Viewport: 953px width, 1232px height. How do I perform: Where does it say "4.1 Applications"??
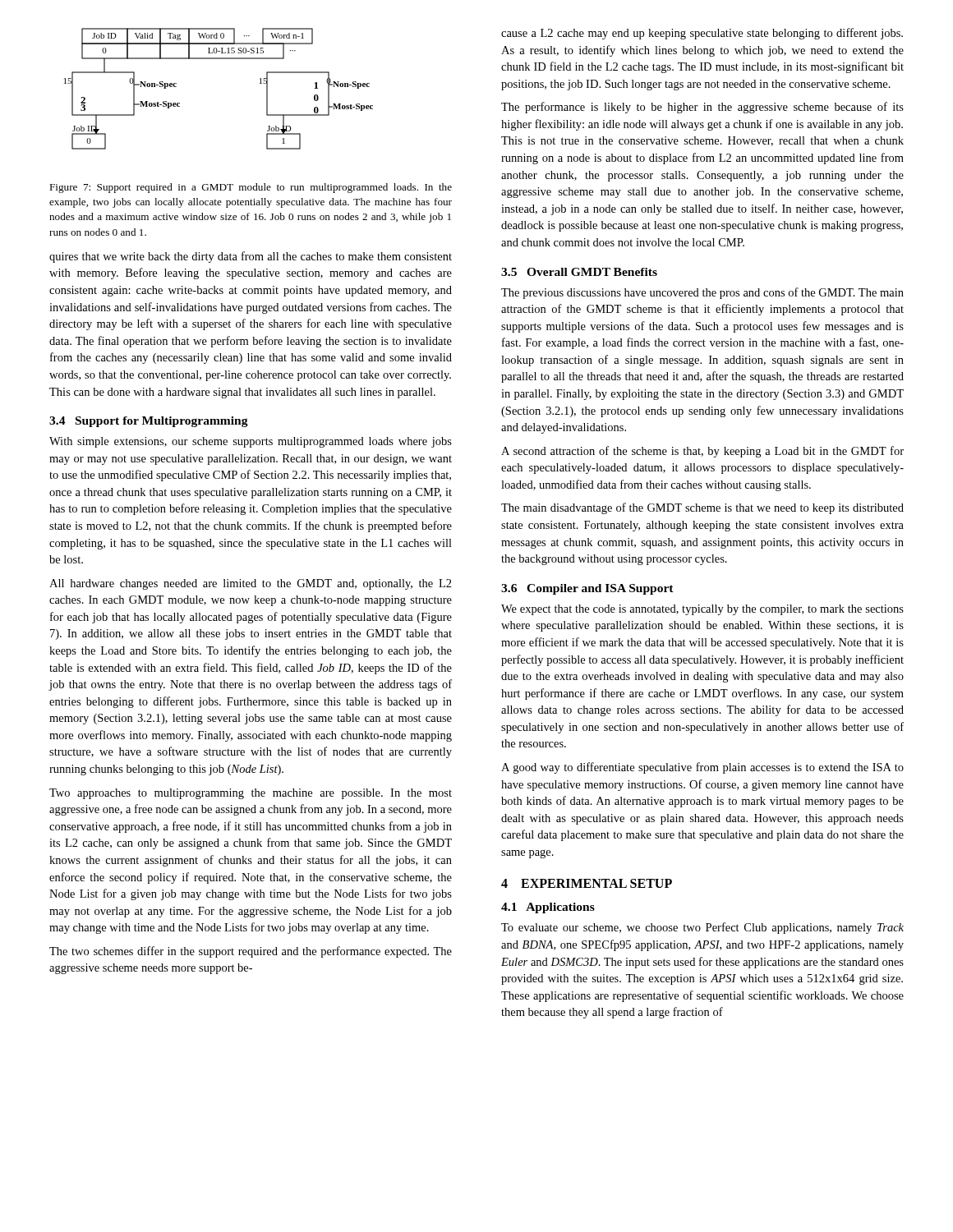548,907
